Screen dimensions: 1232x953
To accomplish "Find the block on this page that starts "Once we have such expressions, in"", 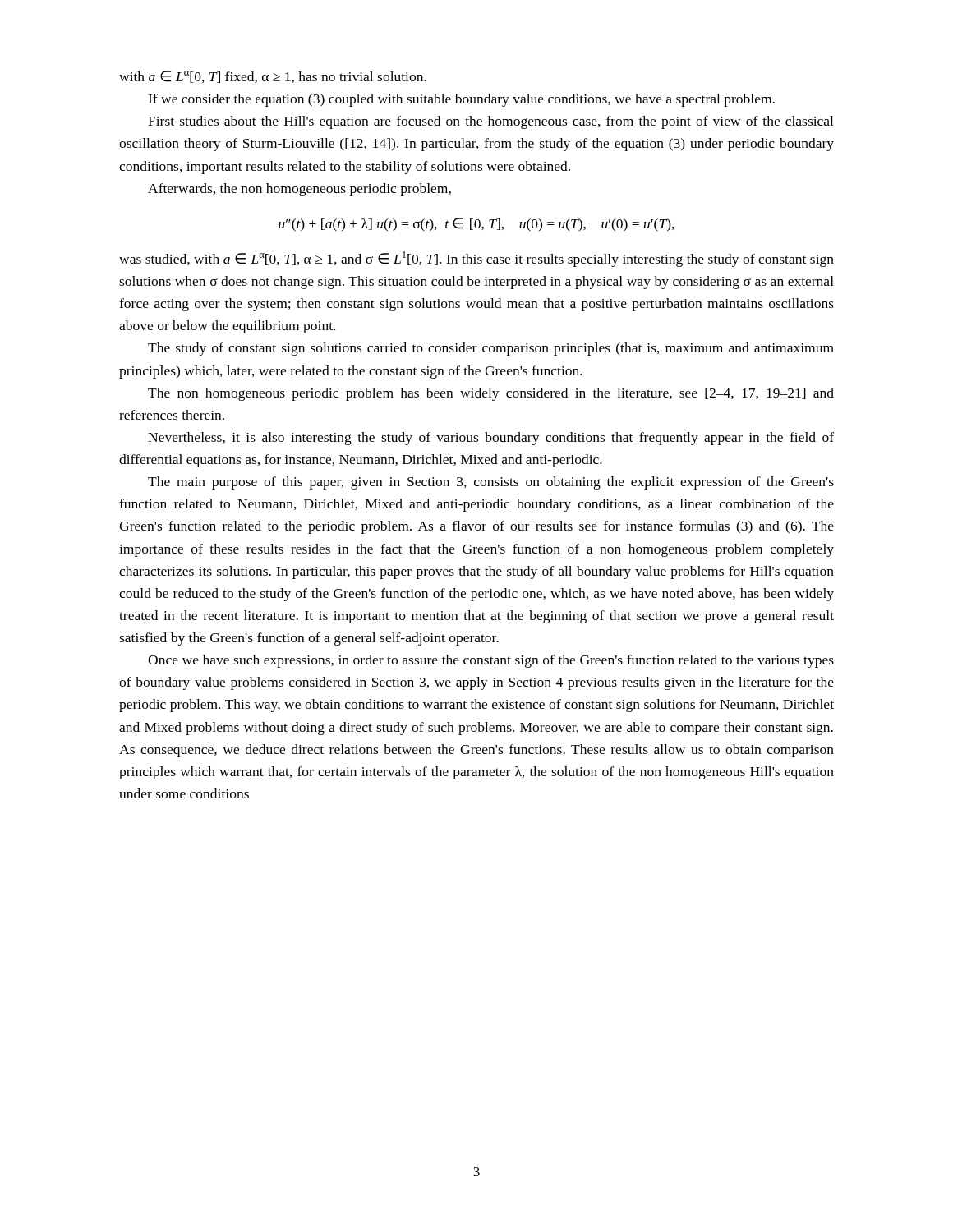I will pos(476,727).
